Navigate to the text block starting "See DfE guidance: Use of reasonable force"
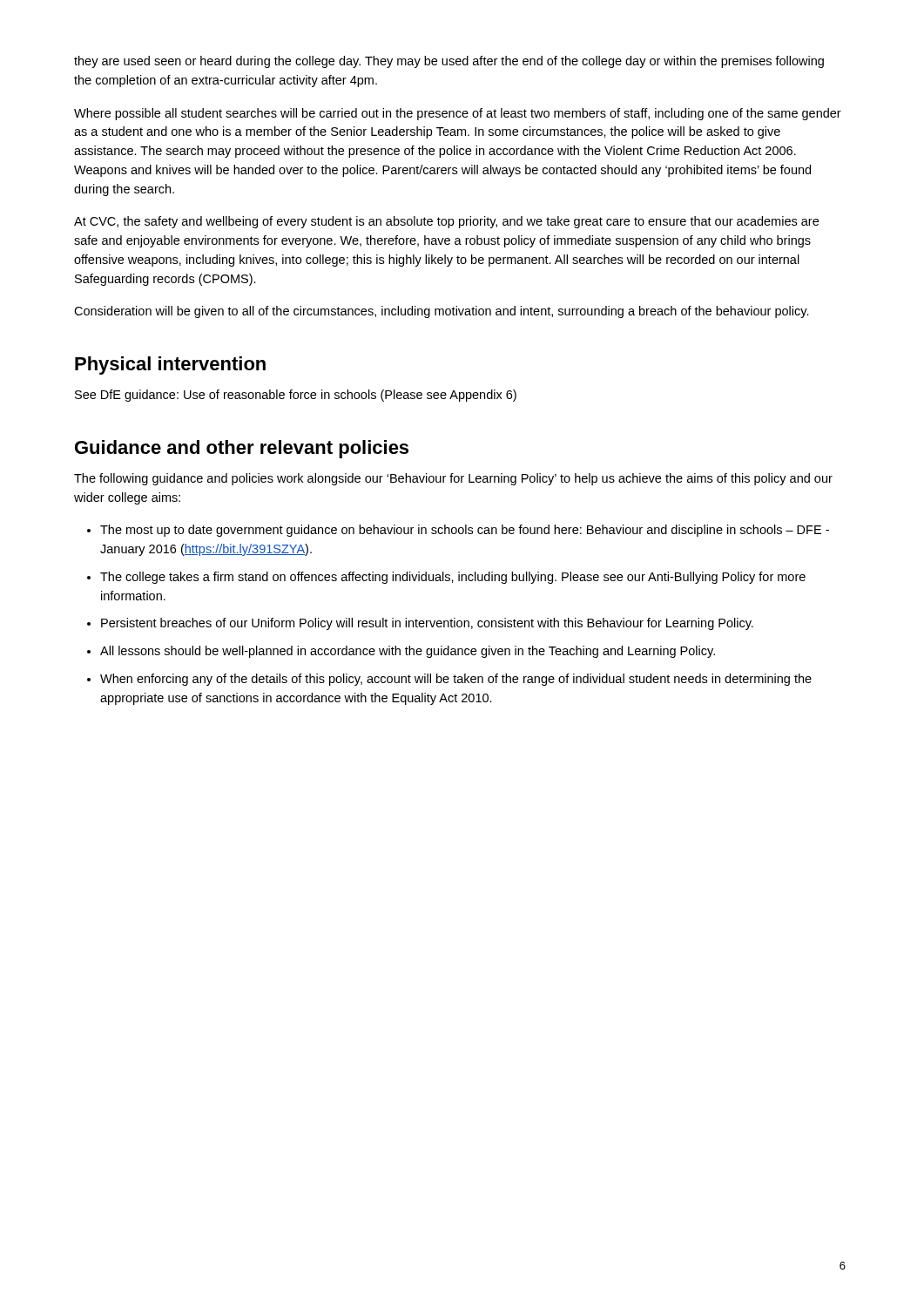 [295, 395]
